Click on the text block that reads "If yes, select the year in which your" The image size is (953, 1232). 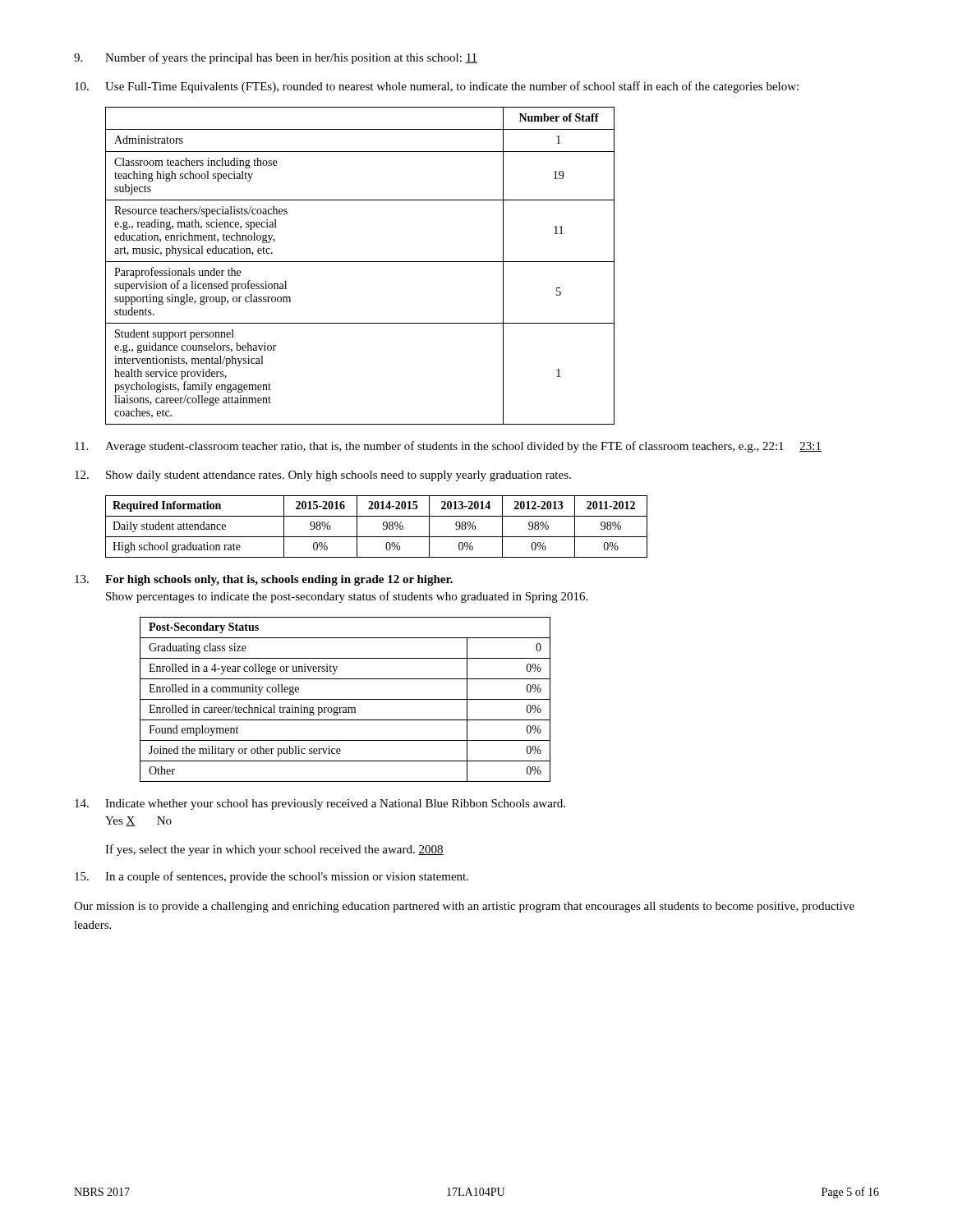(x=274, y=849)
